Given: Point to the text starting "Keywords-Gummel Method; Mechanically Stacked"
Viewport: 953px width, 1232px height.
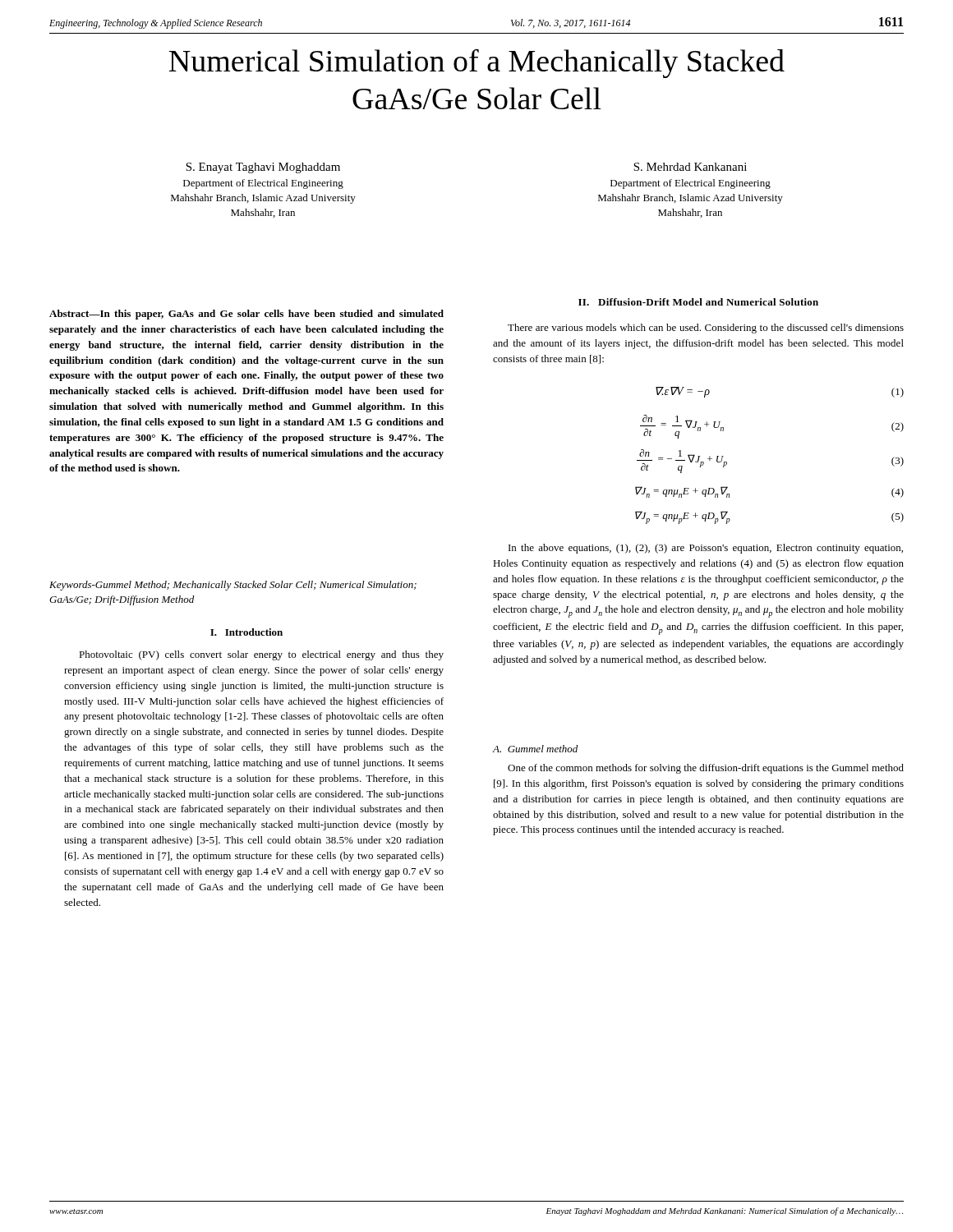Looking at the screenshot, I should pyautogui.click(x=246, y=592).
